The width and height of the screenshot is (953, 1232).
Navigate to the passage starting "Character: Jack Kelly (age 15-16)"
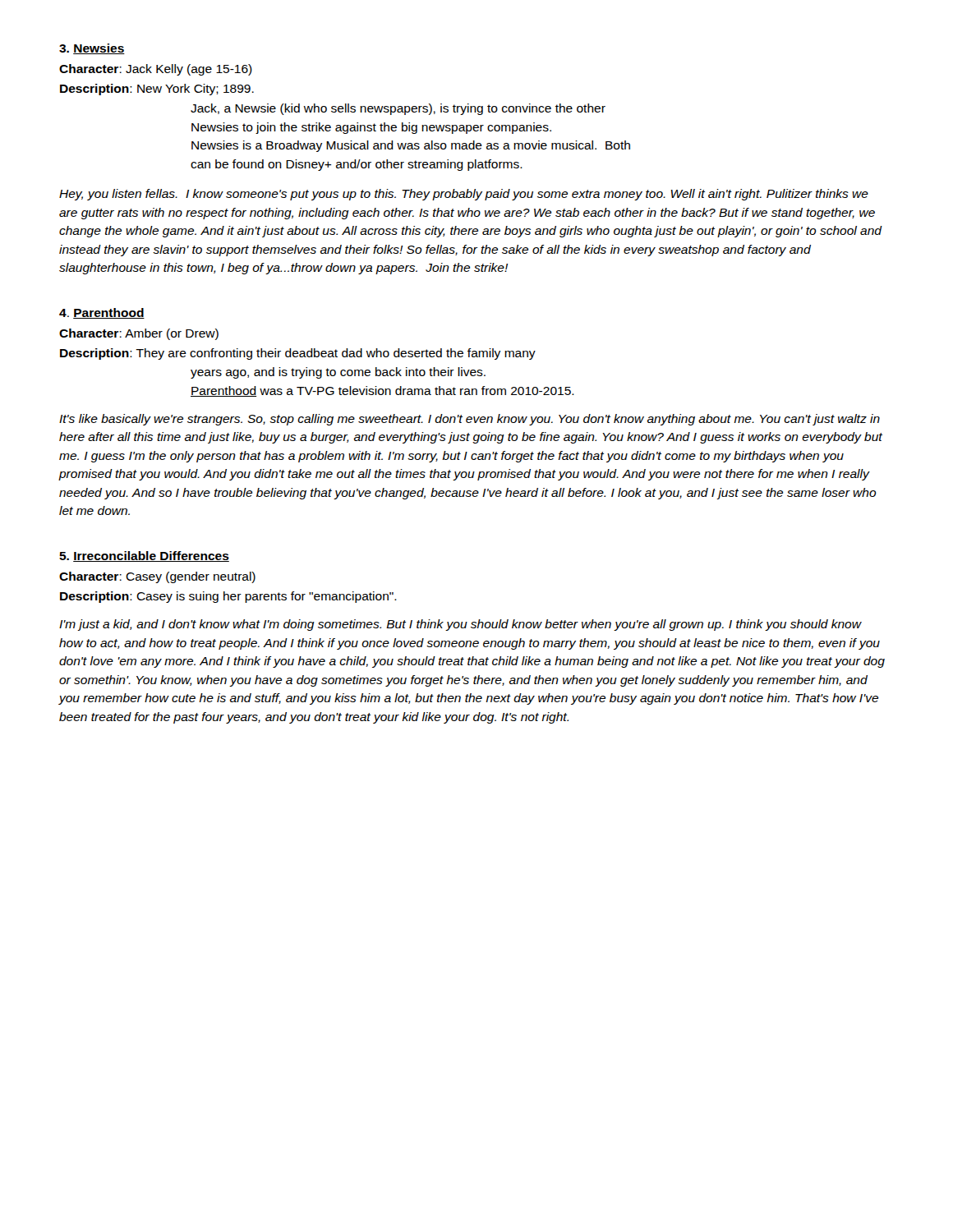473,169
